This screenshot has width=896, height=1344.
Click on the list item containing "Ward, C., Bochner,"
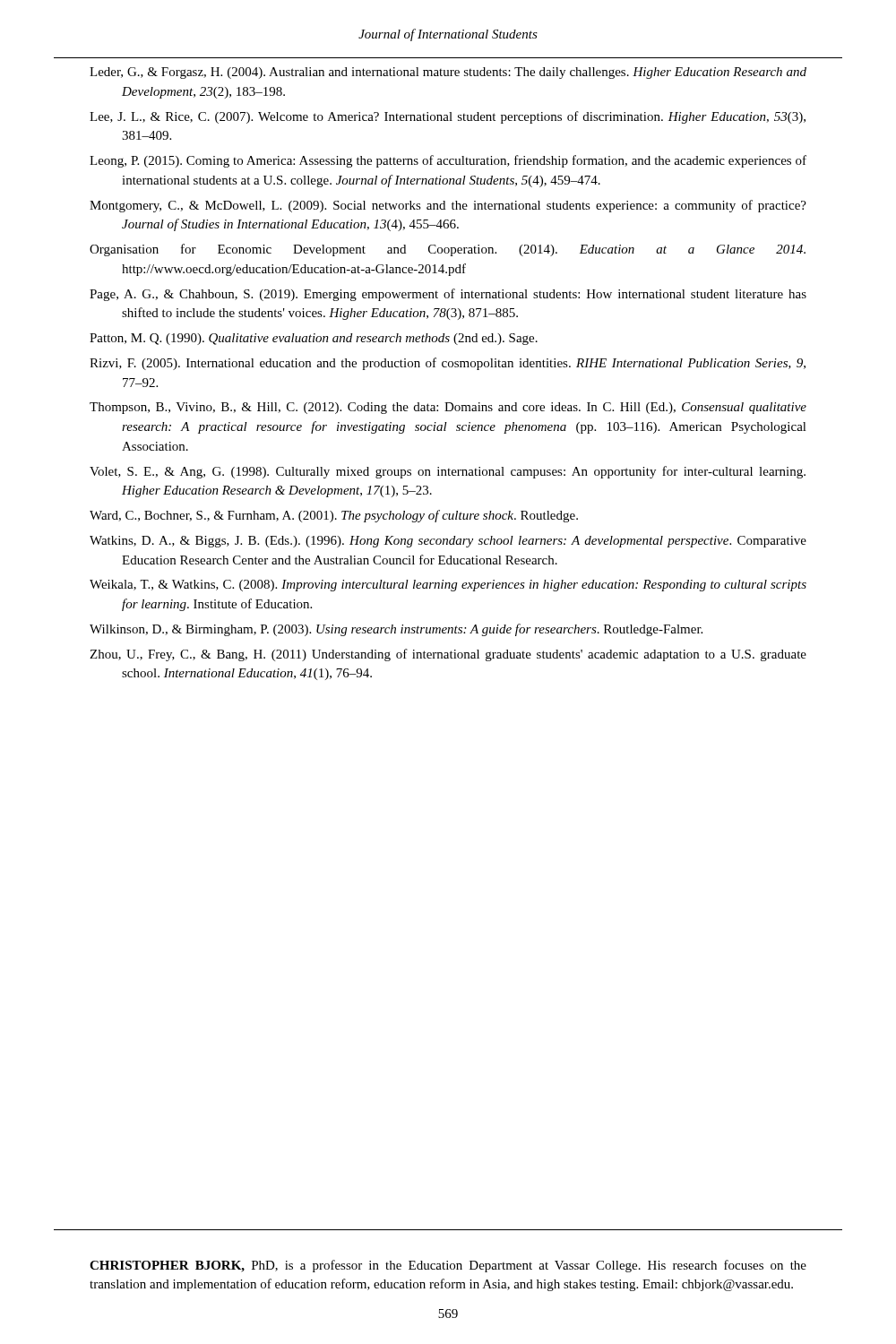(334, 515)
